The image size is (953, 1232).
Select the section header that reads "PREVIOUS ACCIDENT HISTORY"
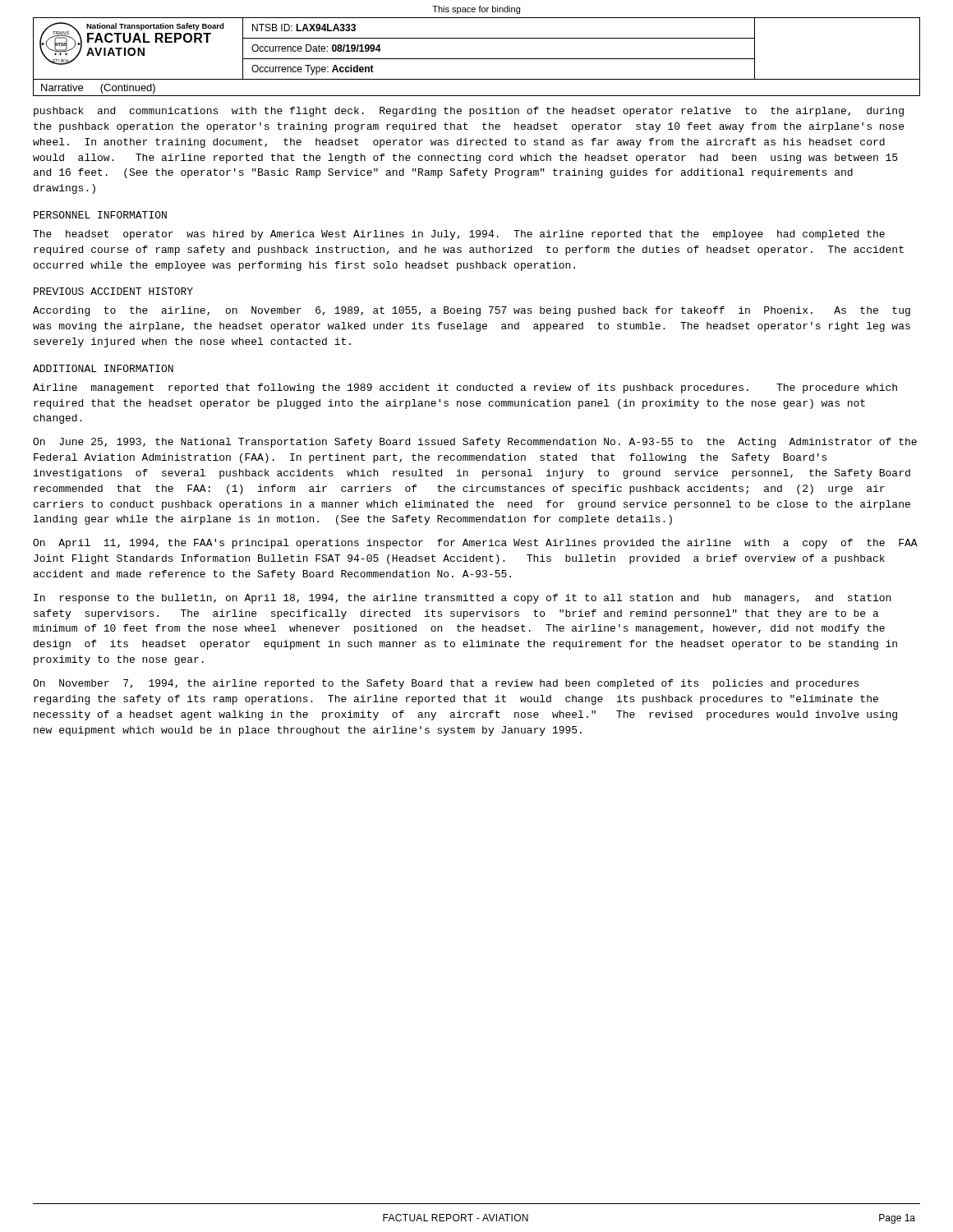click(x=113, y=292)
